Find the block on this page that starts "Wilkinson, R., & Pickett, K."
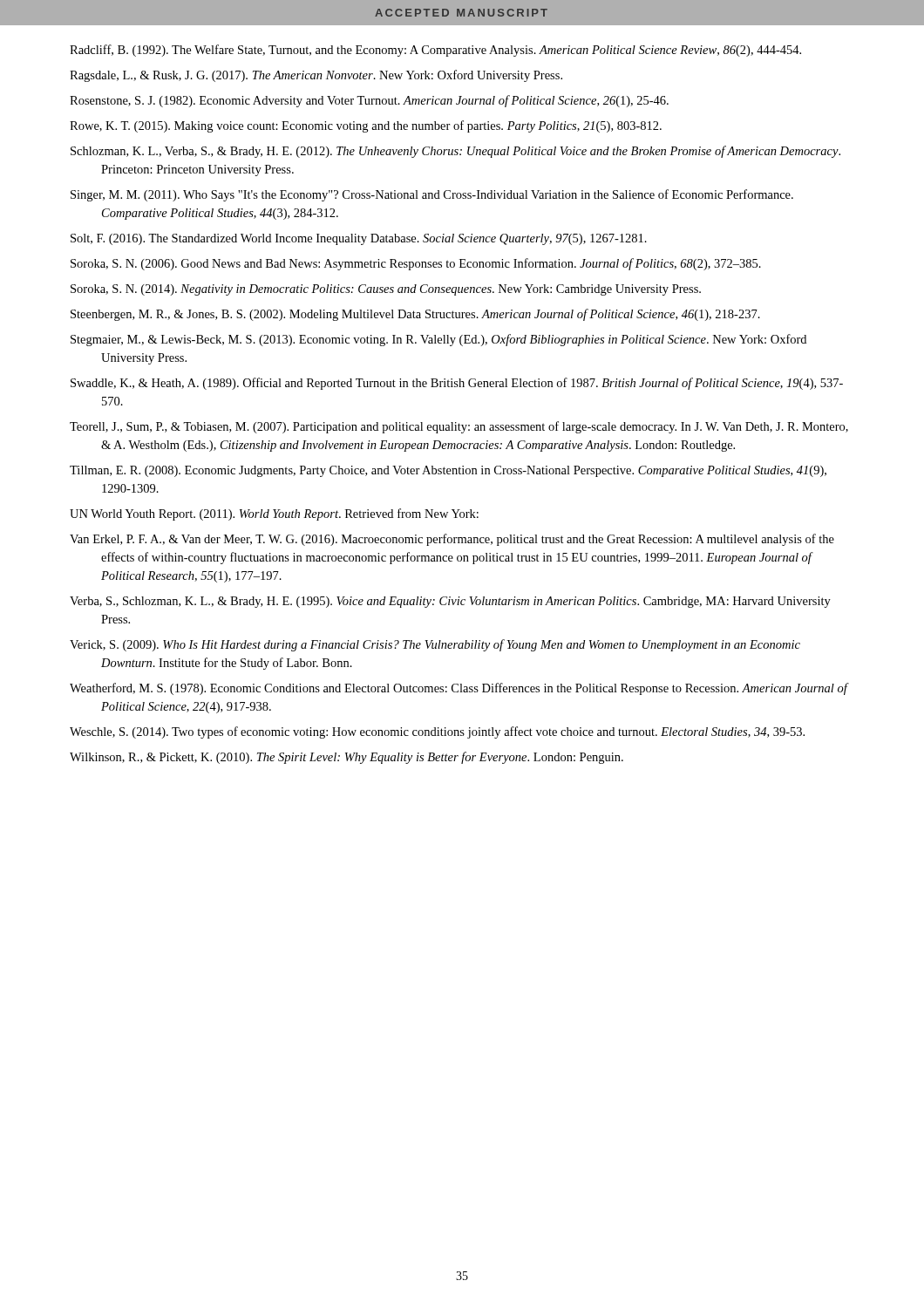The width and height of the screenshot is (924, 1308). click(347, 757)
